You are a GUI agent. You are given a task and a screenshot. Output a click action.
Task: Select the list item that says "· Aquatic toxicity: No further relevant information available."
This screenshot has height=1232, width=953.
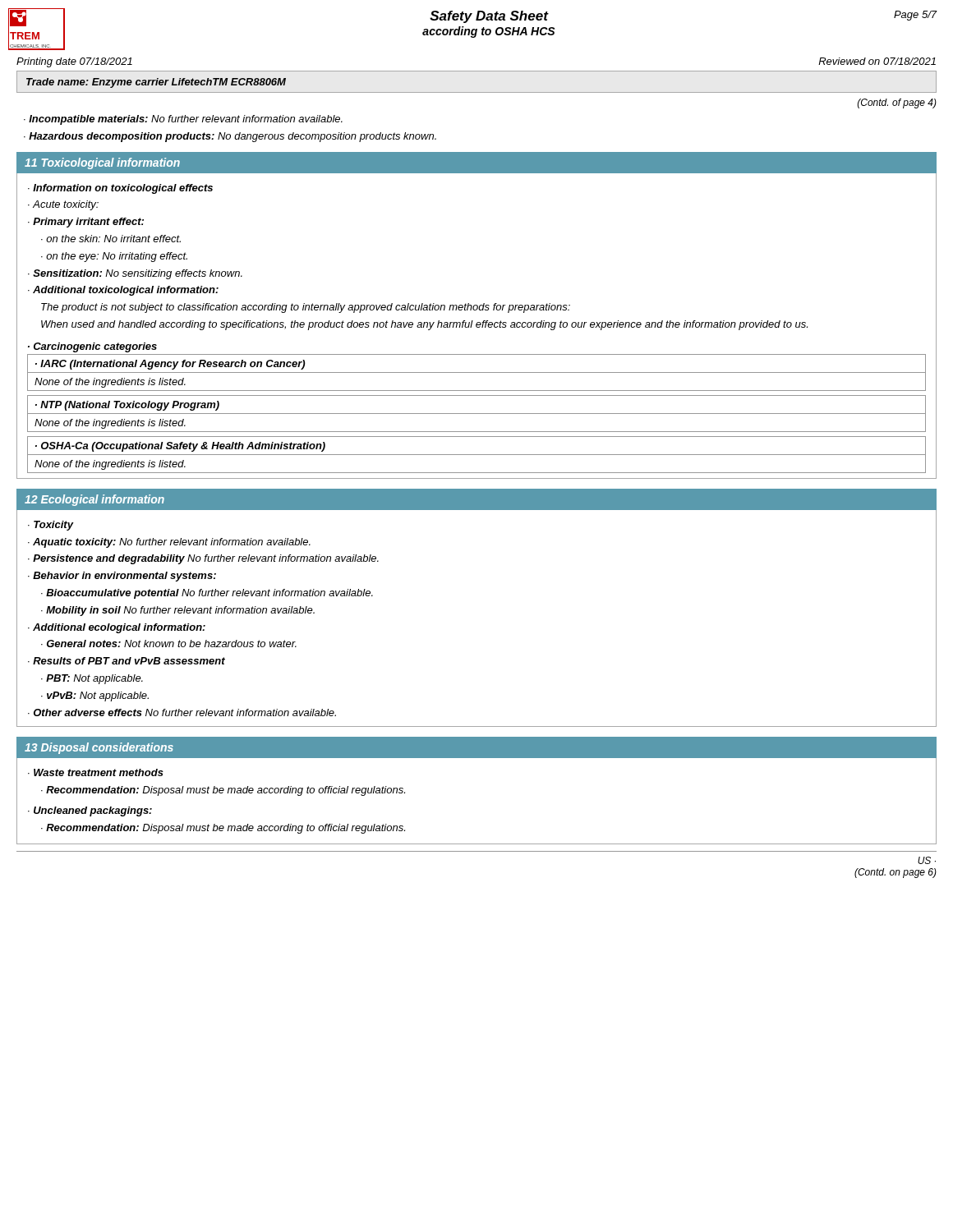pos(169,541)
